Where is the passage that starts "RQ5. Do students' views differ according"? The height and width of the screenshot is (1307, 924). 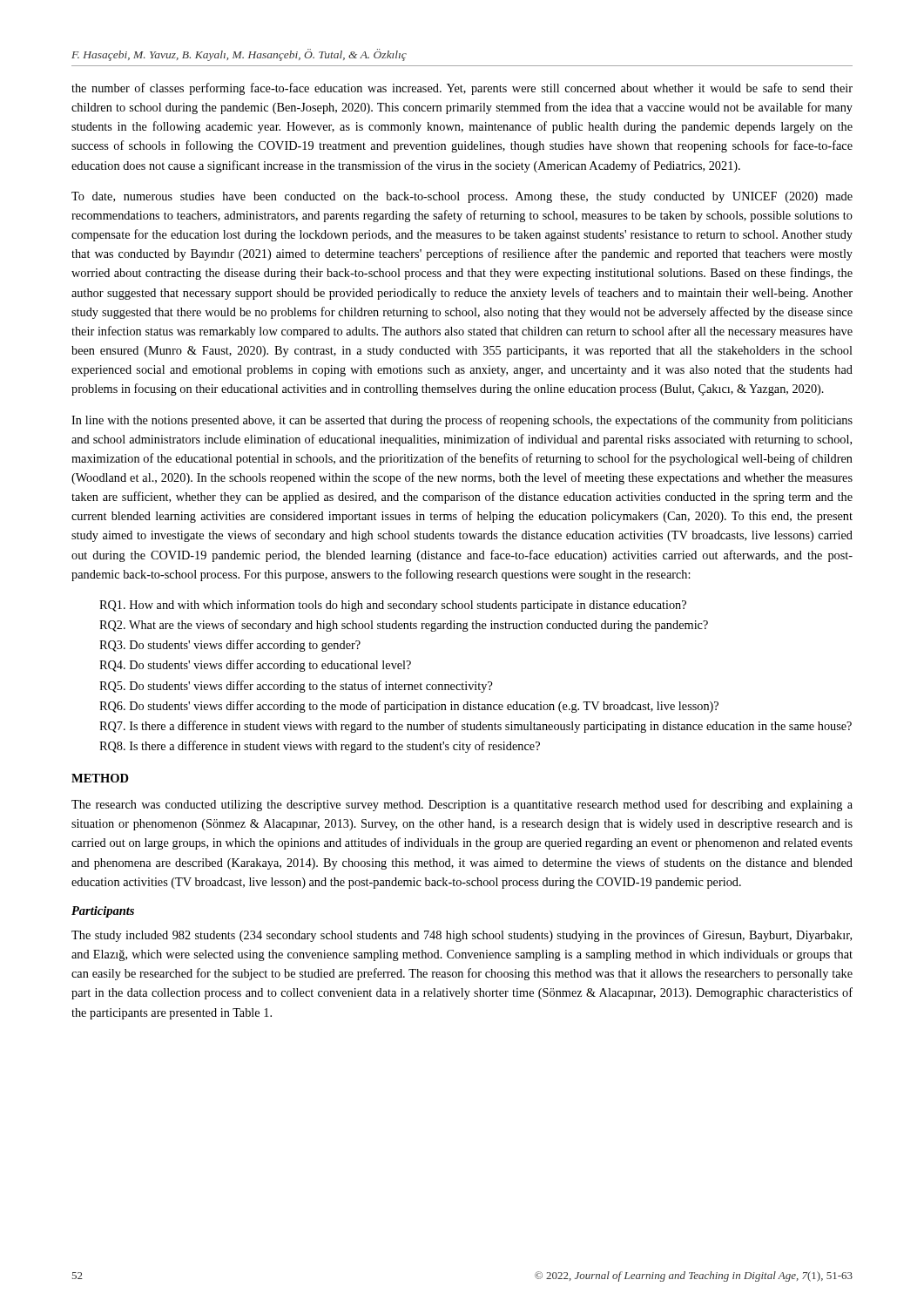[296, 685]
